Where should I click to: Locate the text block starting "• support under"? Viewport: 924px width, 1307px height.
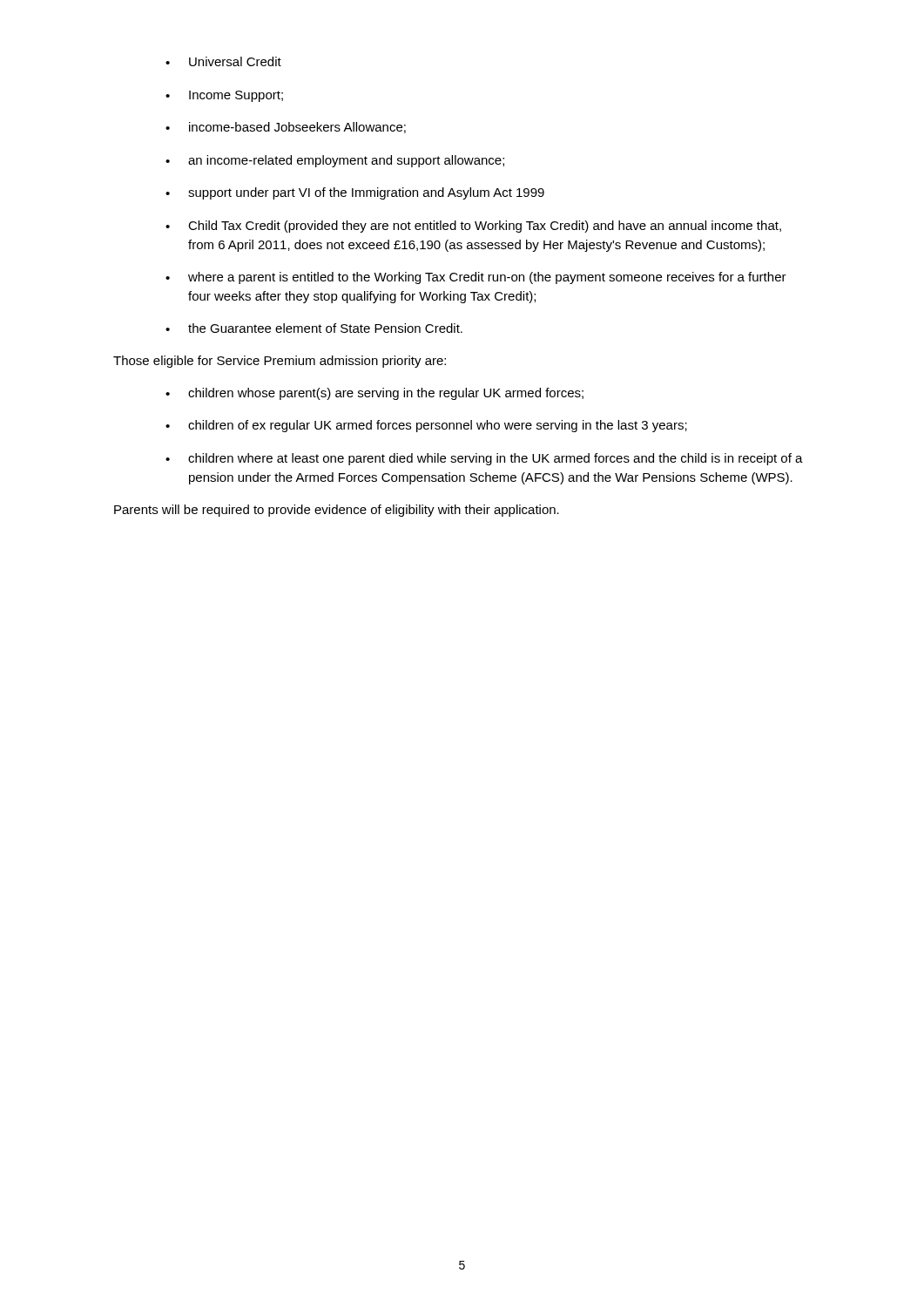488,193
